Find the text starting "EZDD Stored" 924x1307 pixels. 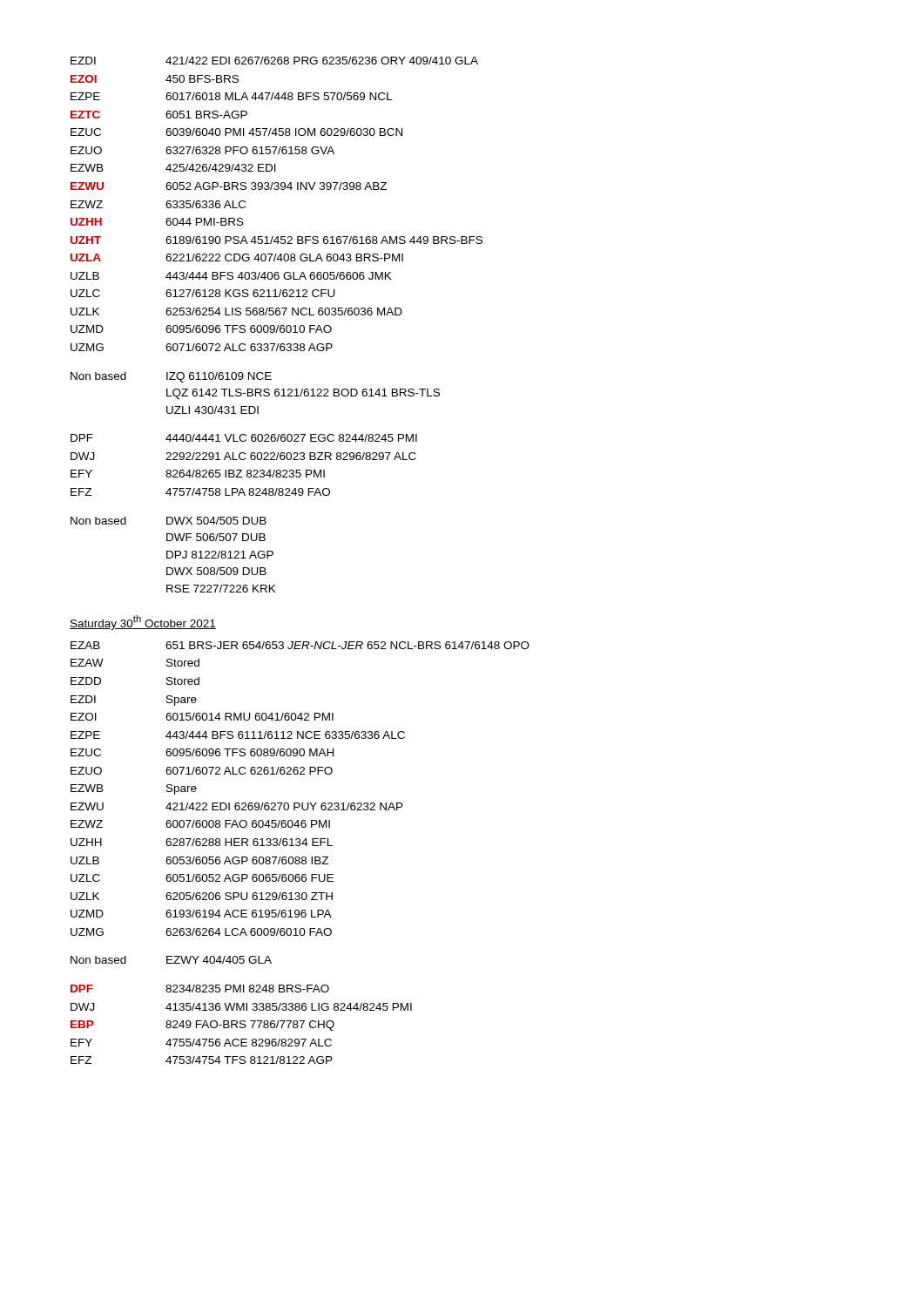coord(91,679)
